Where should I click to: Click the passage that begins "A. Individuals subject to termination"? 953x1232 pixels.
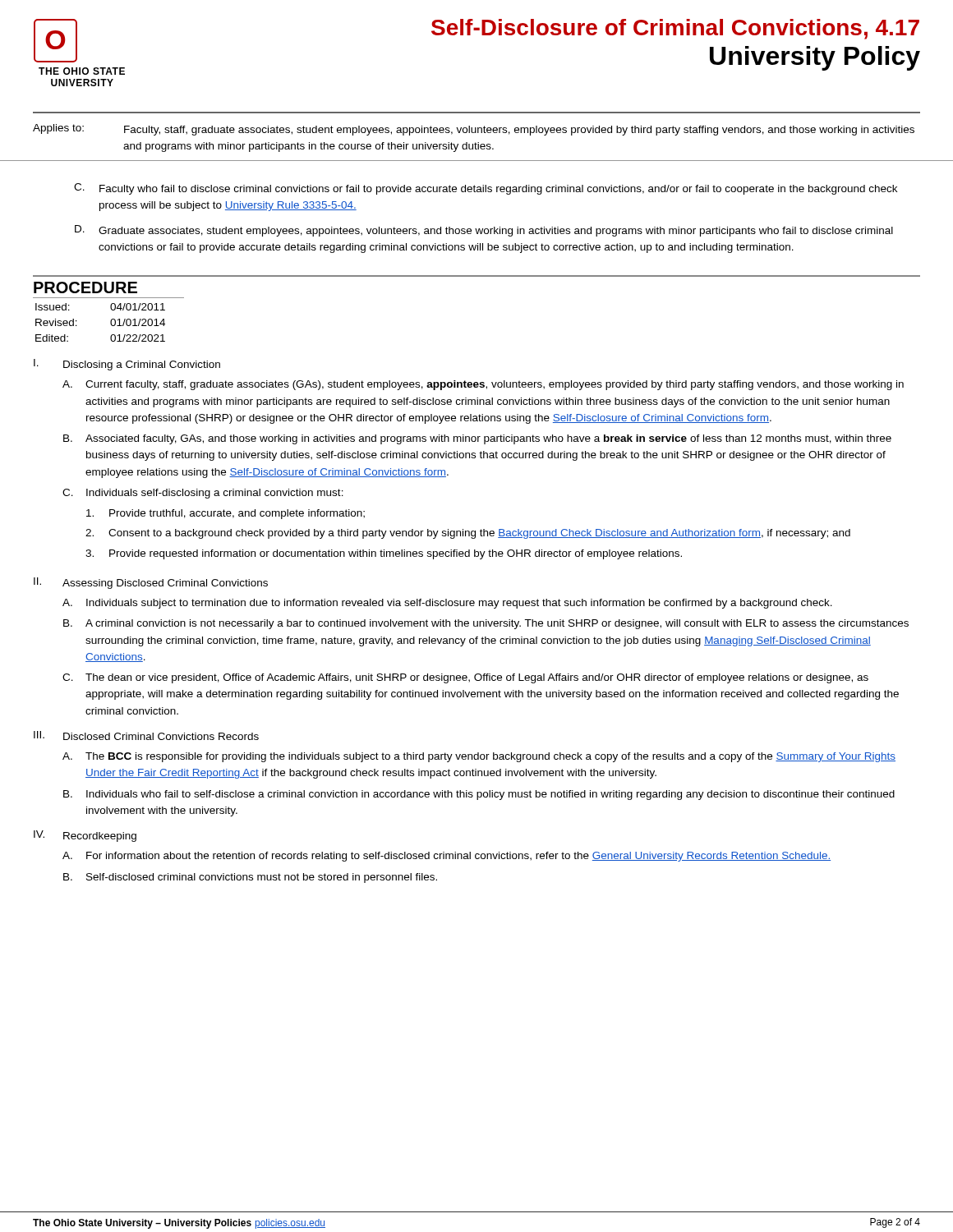(491, 603)
